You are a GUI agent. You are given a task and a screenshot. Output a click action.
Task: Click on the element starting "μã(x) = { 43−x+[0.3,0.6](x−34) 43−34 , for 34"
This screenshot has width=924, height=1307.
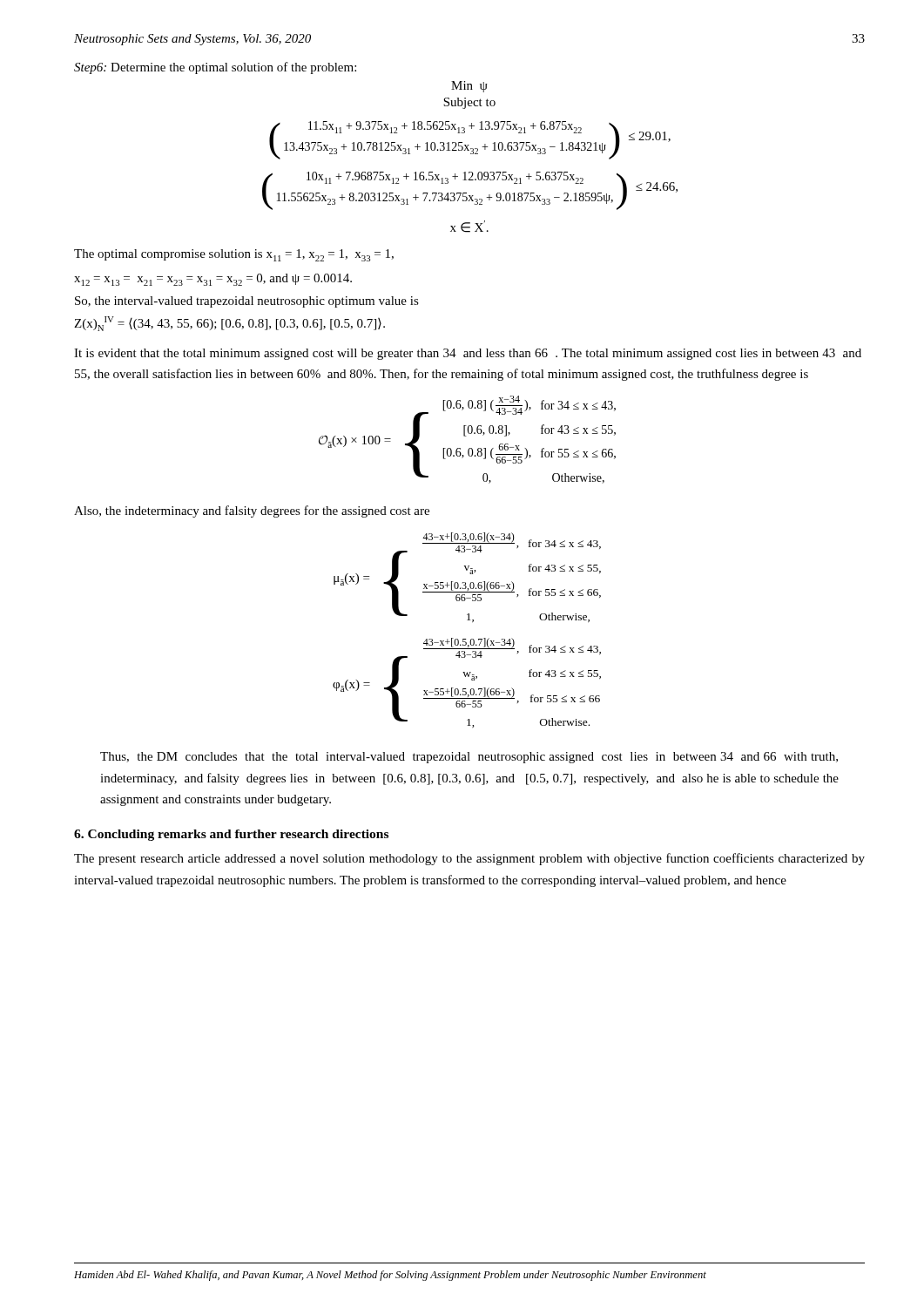tap(469, 579)
